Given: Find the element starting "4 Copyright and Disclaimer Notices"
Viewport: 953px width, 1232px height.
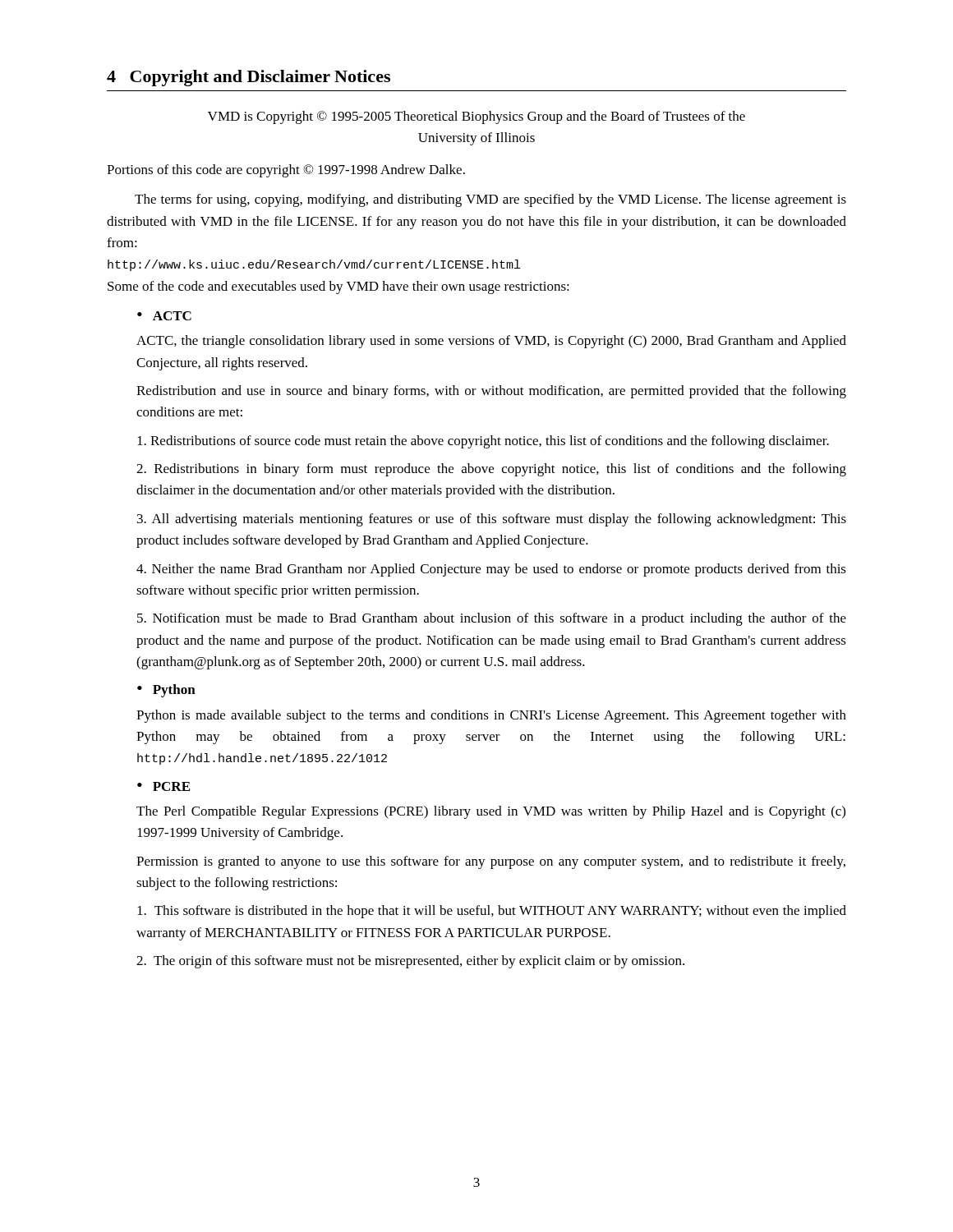Looking at the screenshot, I should [x=249, y=78].
